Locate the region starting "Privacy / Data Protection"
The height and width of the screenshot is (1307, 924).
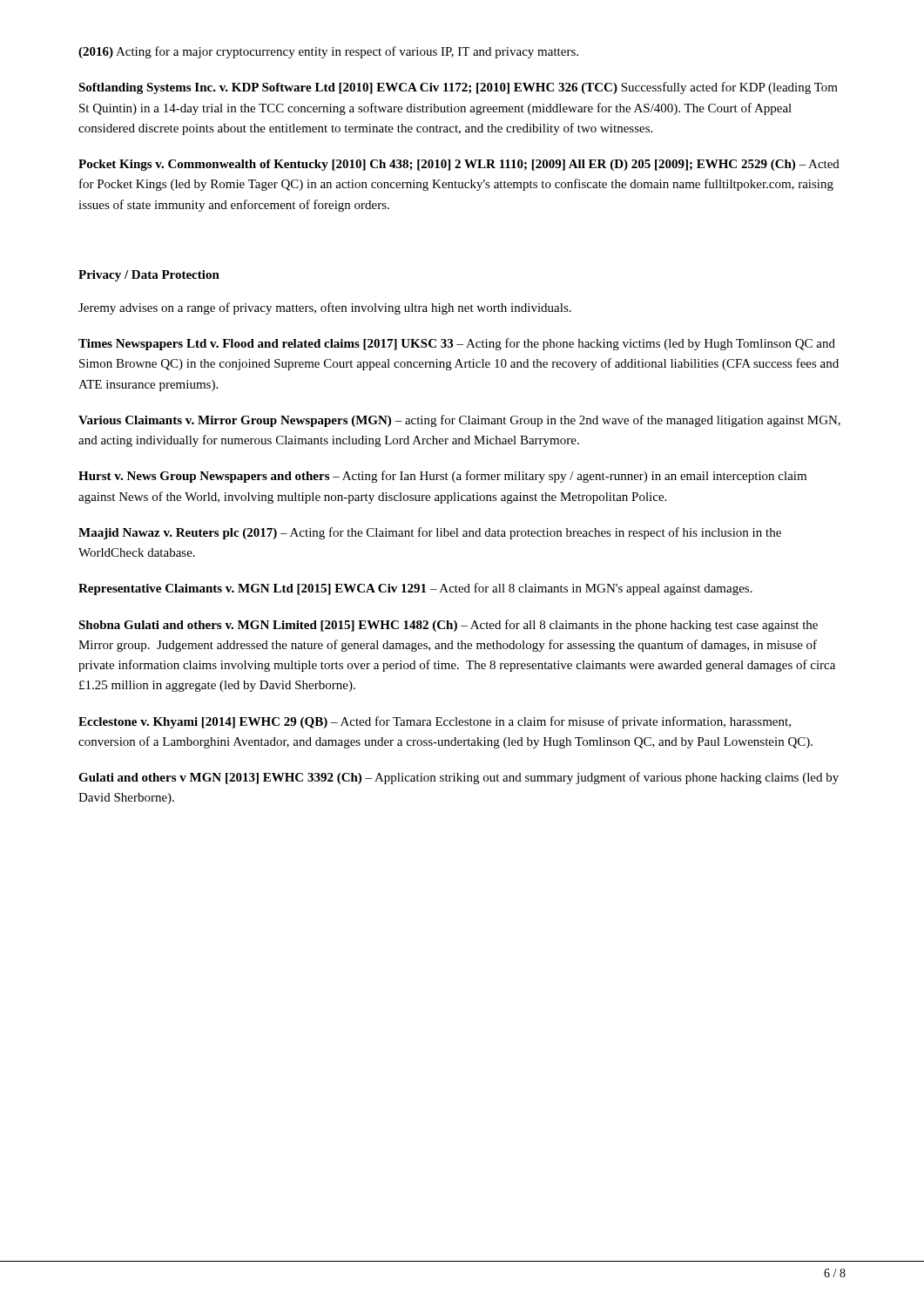149,274
